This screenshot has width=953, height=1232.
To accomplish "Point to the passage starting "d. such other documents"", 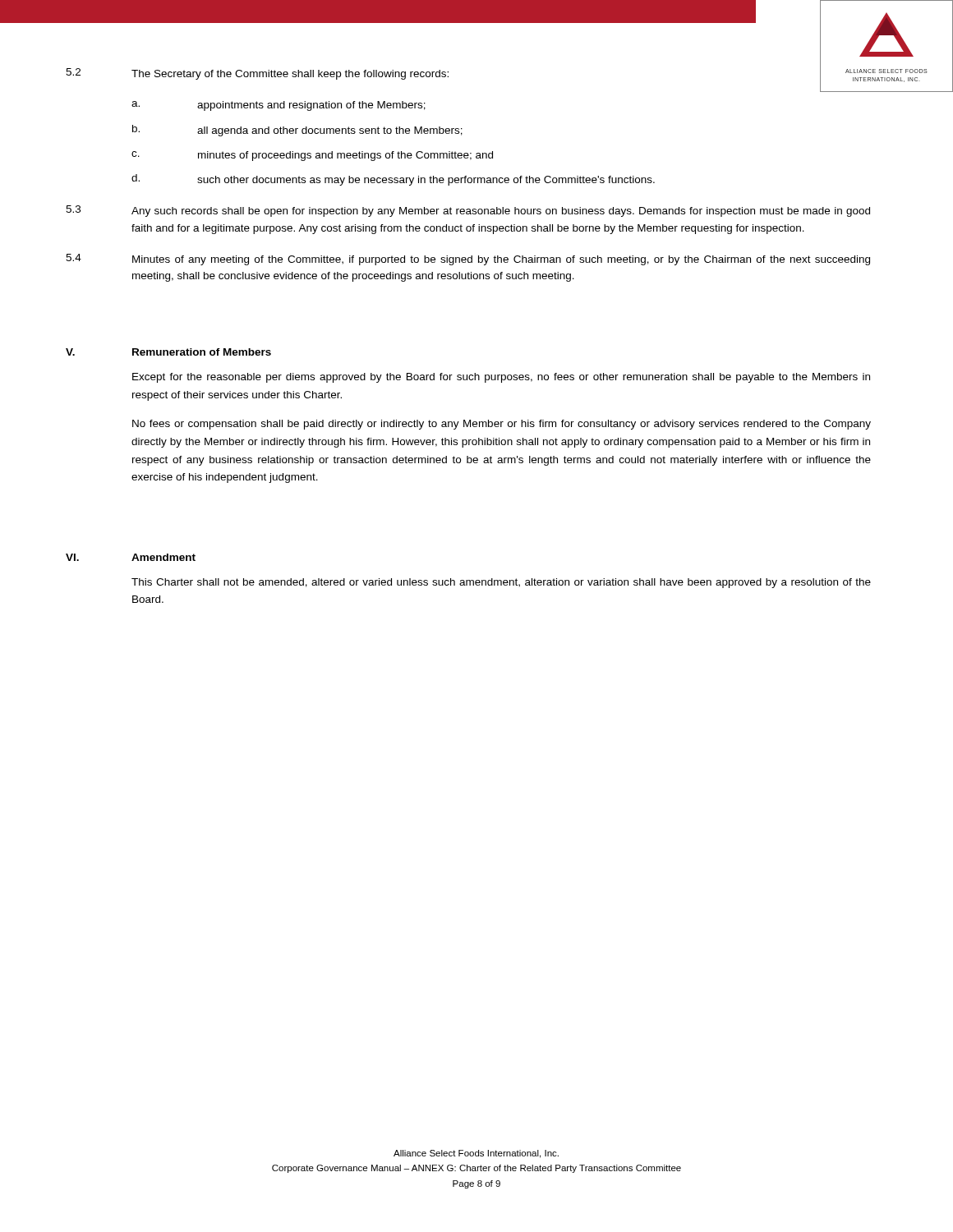I will pyautogui.click(x=501, y=180).
